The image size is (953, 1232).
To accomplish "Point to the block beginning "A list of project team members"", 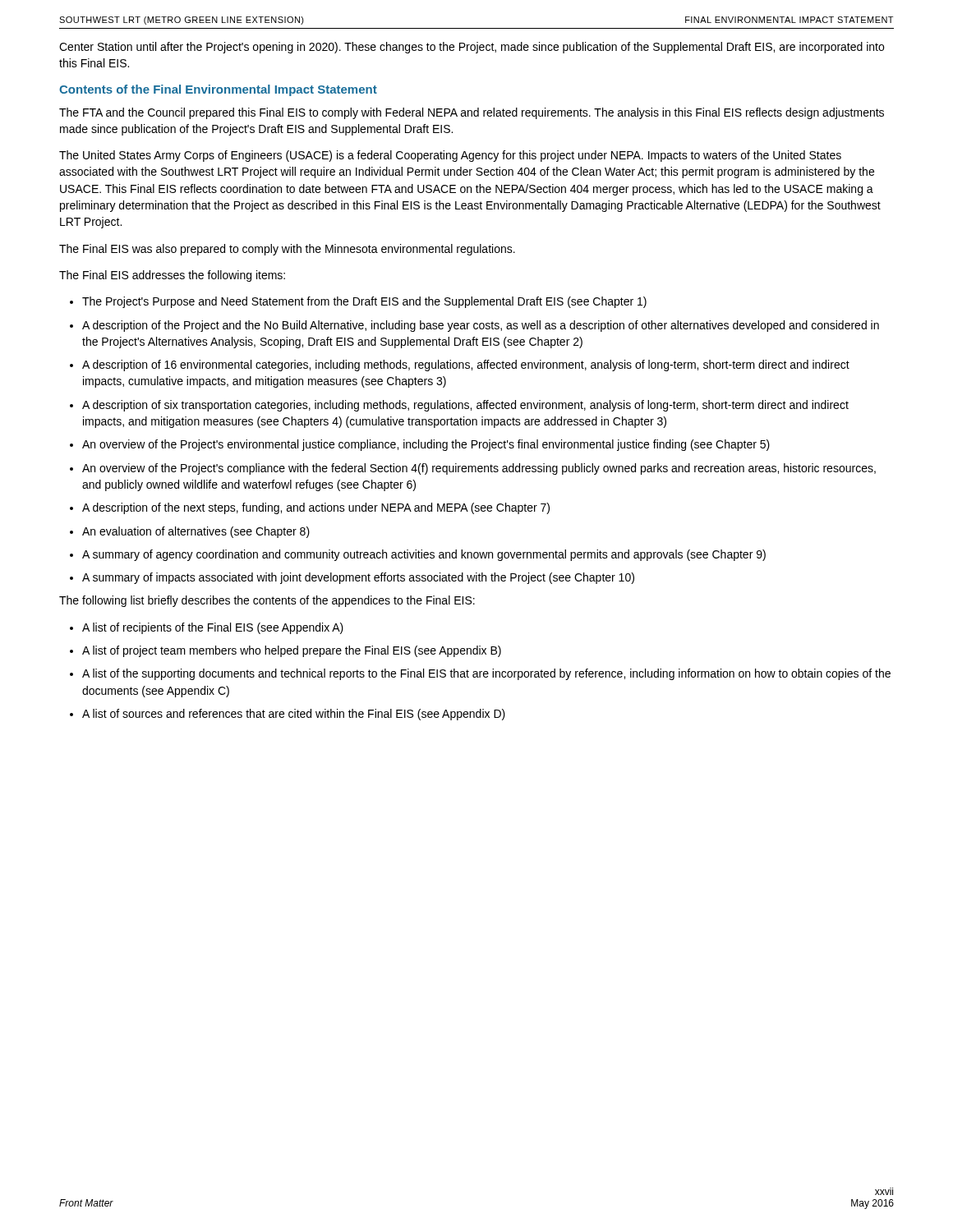I will (x=292, y=650).
